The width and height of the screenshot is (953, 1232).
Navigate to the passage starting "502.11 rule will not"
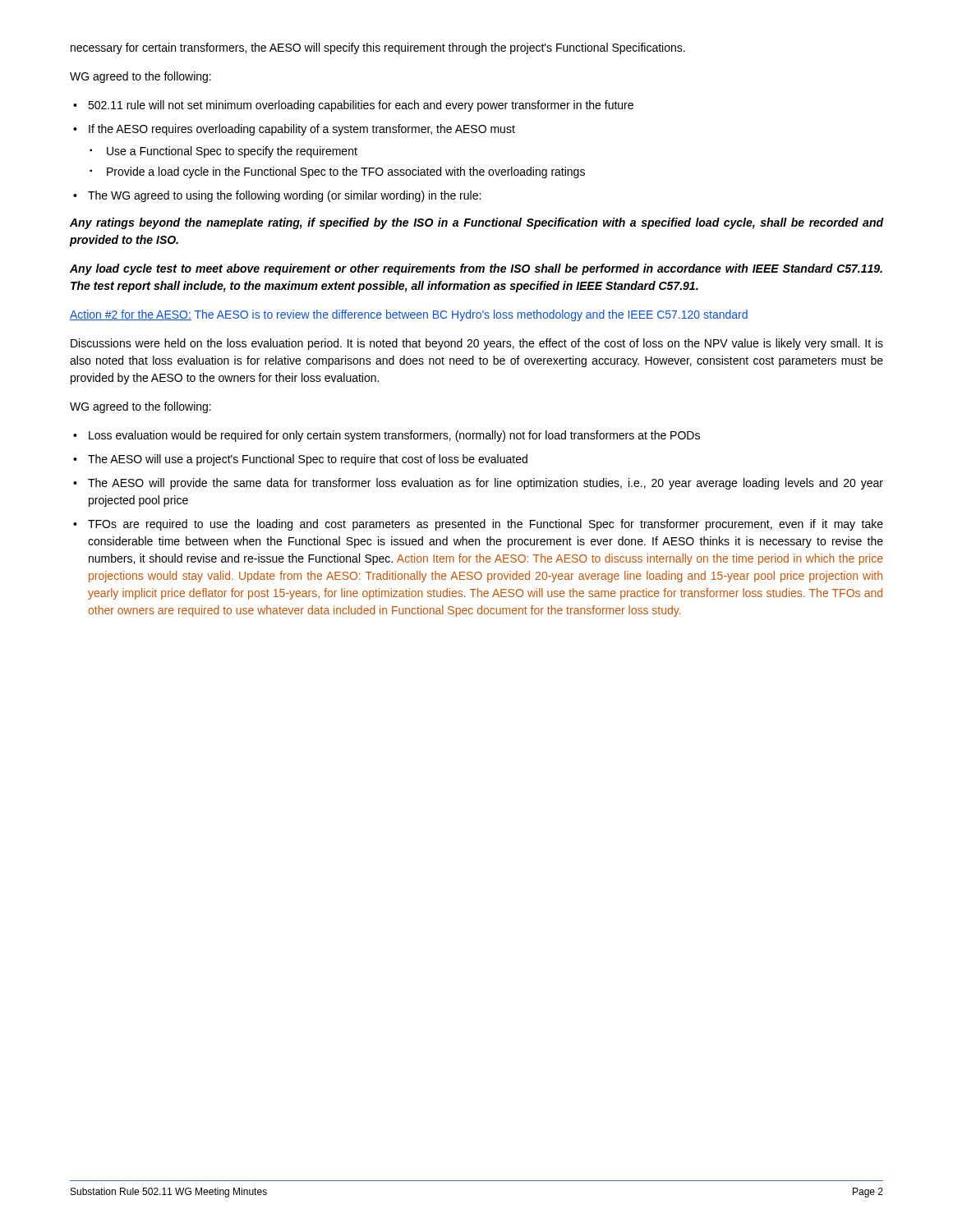[x=353, y=106]
